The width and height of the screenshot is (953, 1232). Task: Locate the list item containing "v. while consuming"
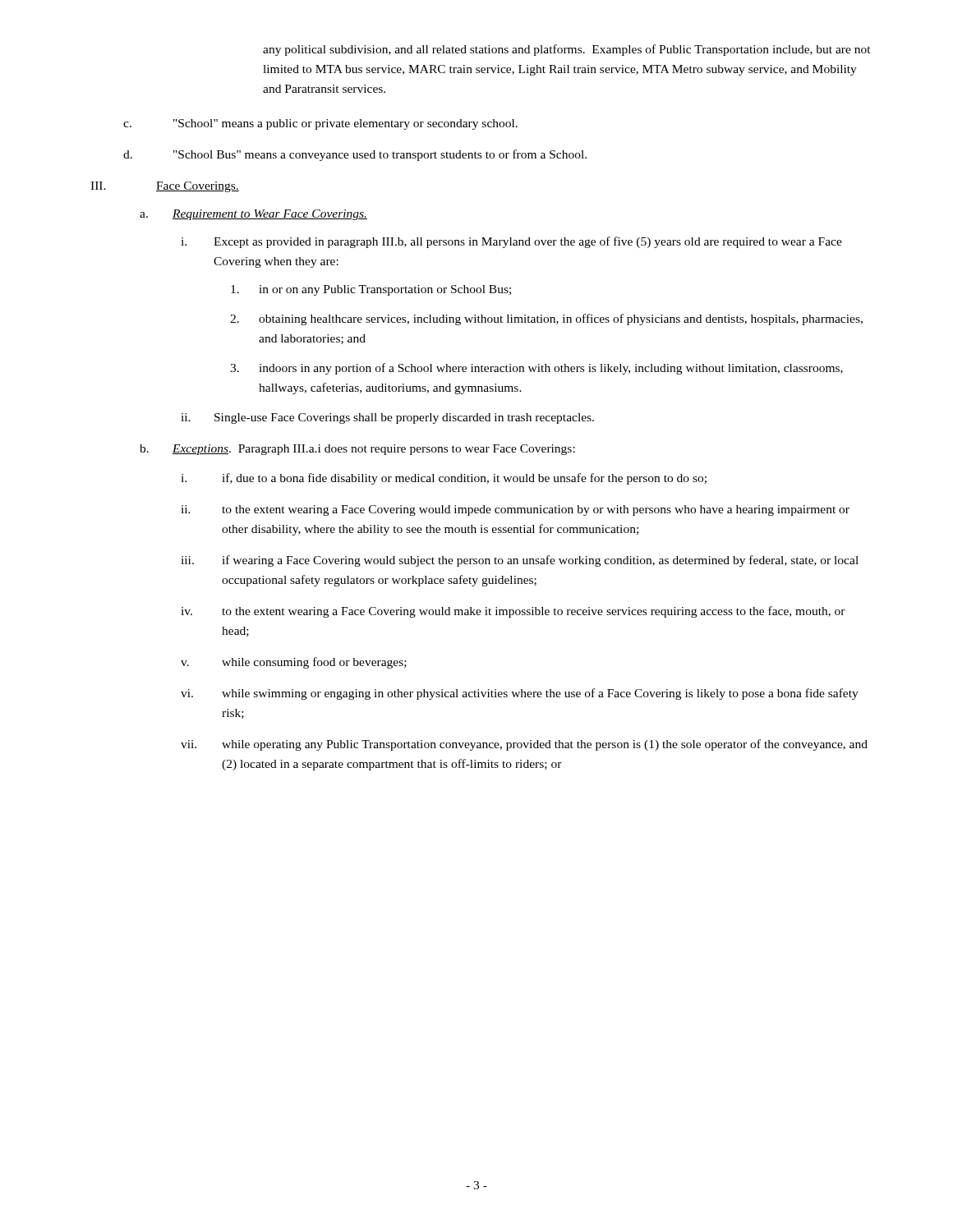(294, 663)
